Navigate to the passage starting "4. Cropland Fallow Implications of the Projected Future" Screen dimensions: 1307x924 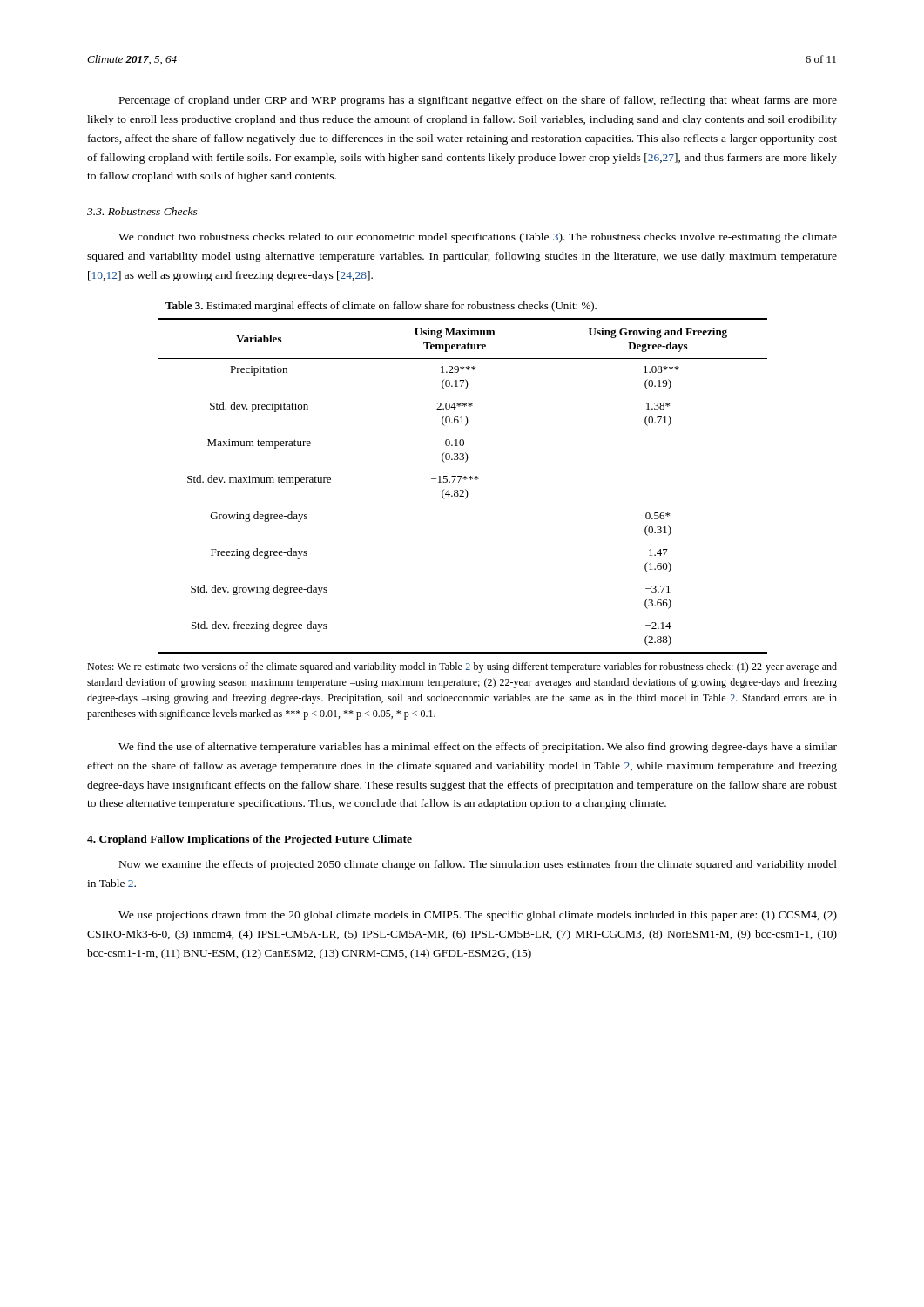pyautogui.click(x=250, y=839)
